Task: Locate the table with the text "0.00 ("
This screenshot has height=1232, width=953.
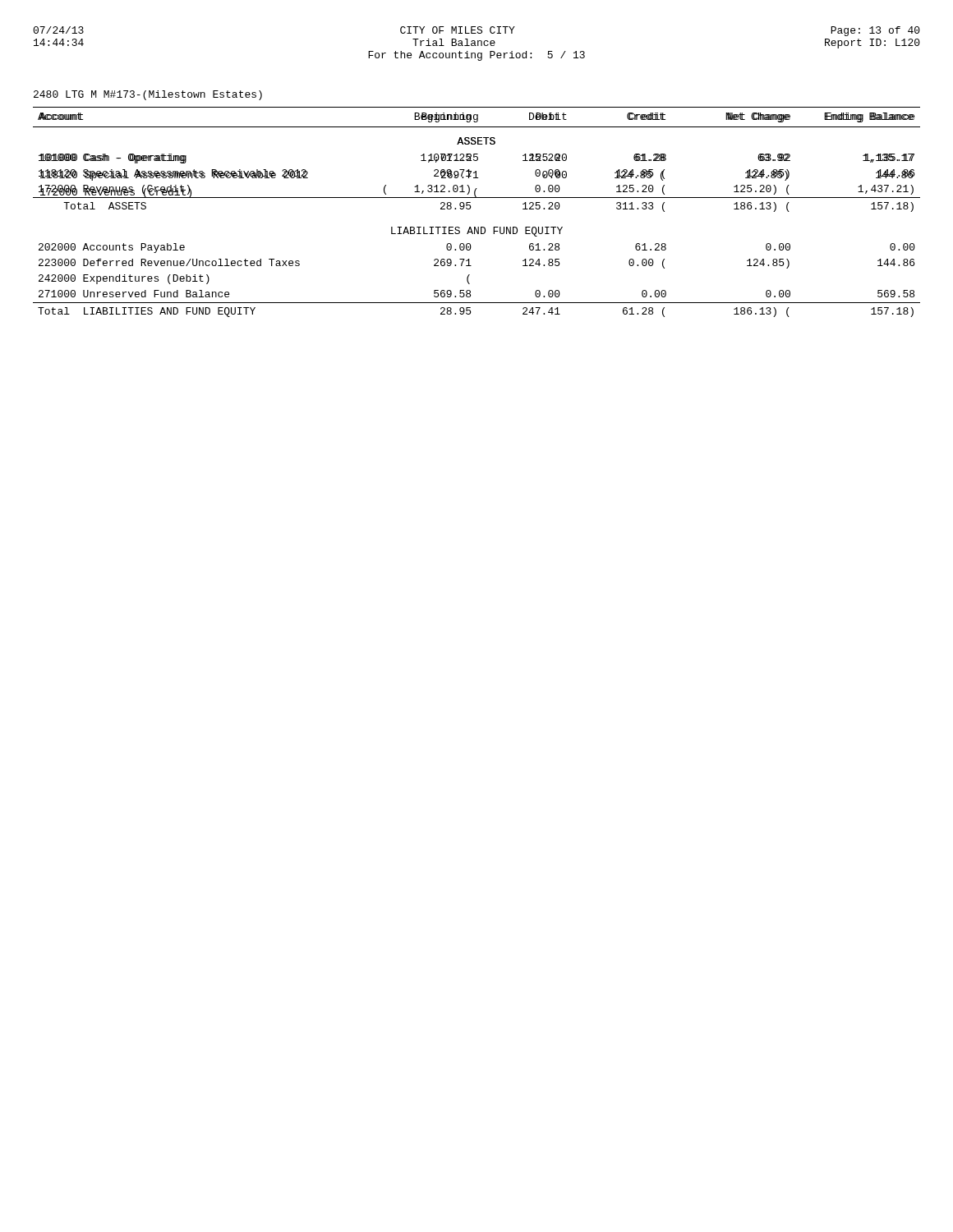Action: pyautogui.click(x=476, y=214)
